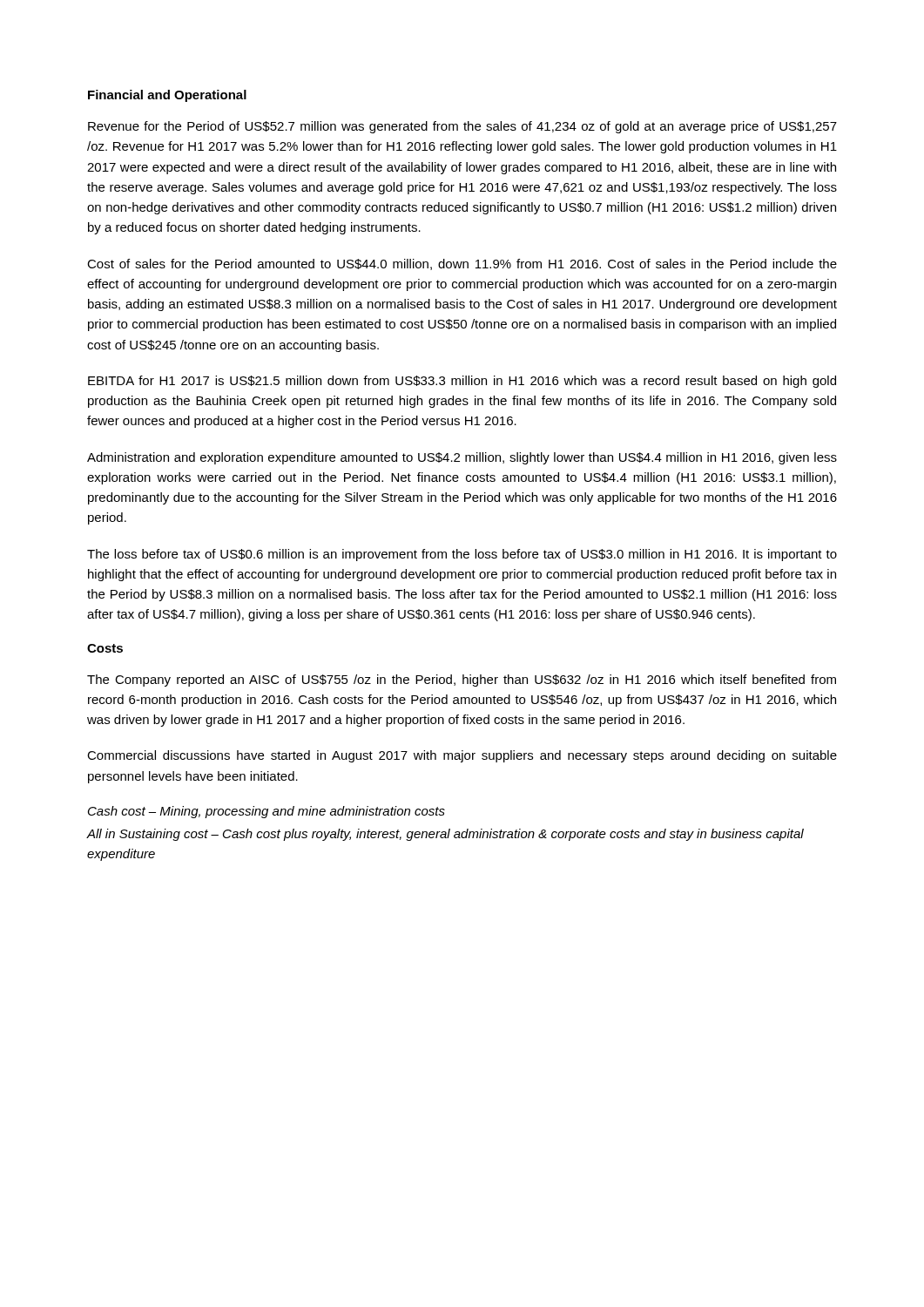Viewport: 924px width, 1307px height.
Task: Click on the text block with the text "Administration and exploration expenditure amounted"
Action: click(462, 487)
